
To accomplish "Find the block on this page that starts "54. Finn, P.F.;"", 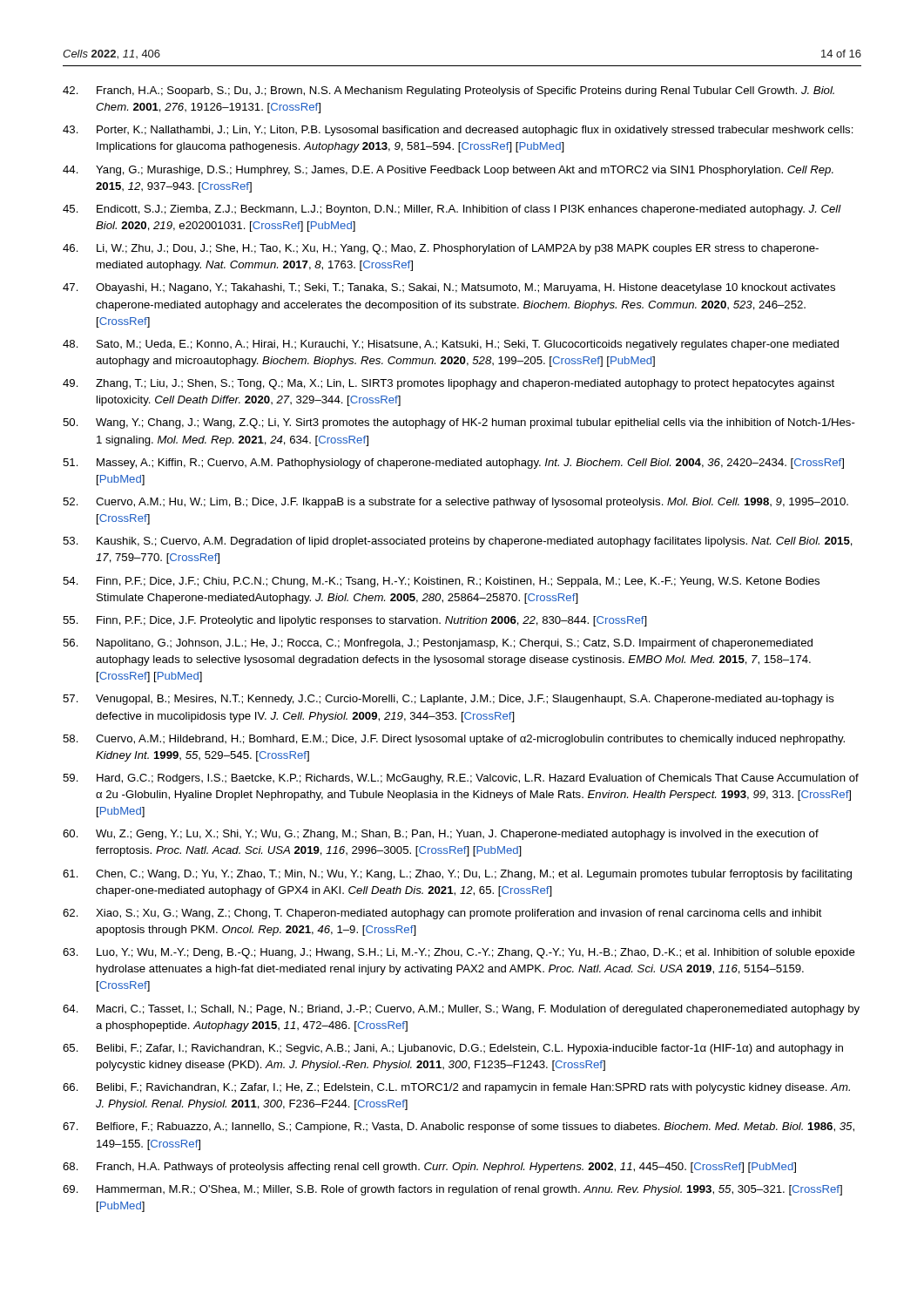I will 462,589.
